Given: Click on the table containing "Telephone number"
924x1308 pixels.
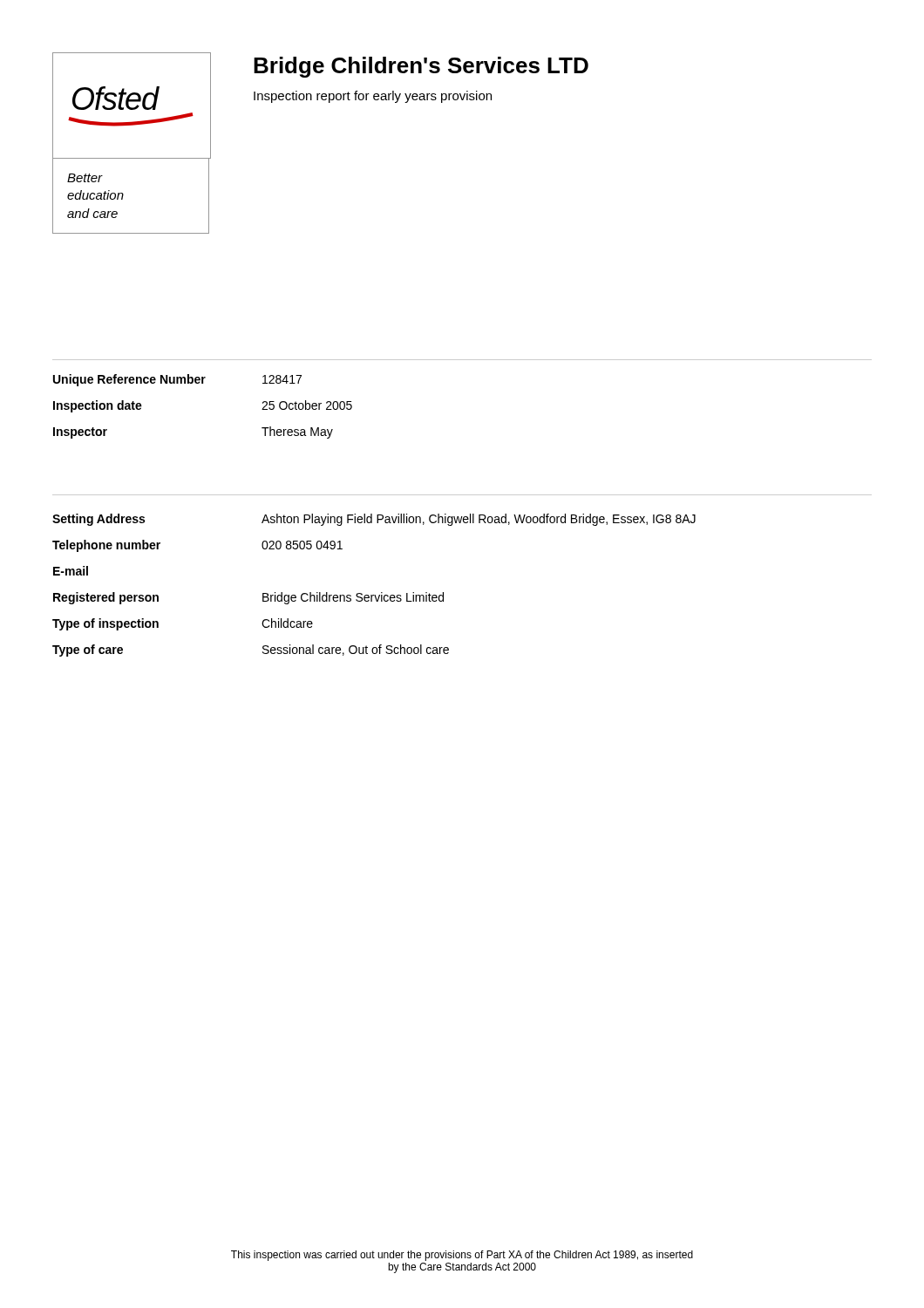Looking at the screenshot, I should [x=462, y=584].
